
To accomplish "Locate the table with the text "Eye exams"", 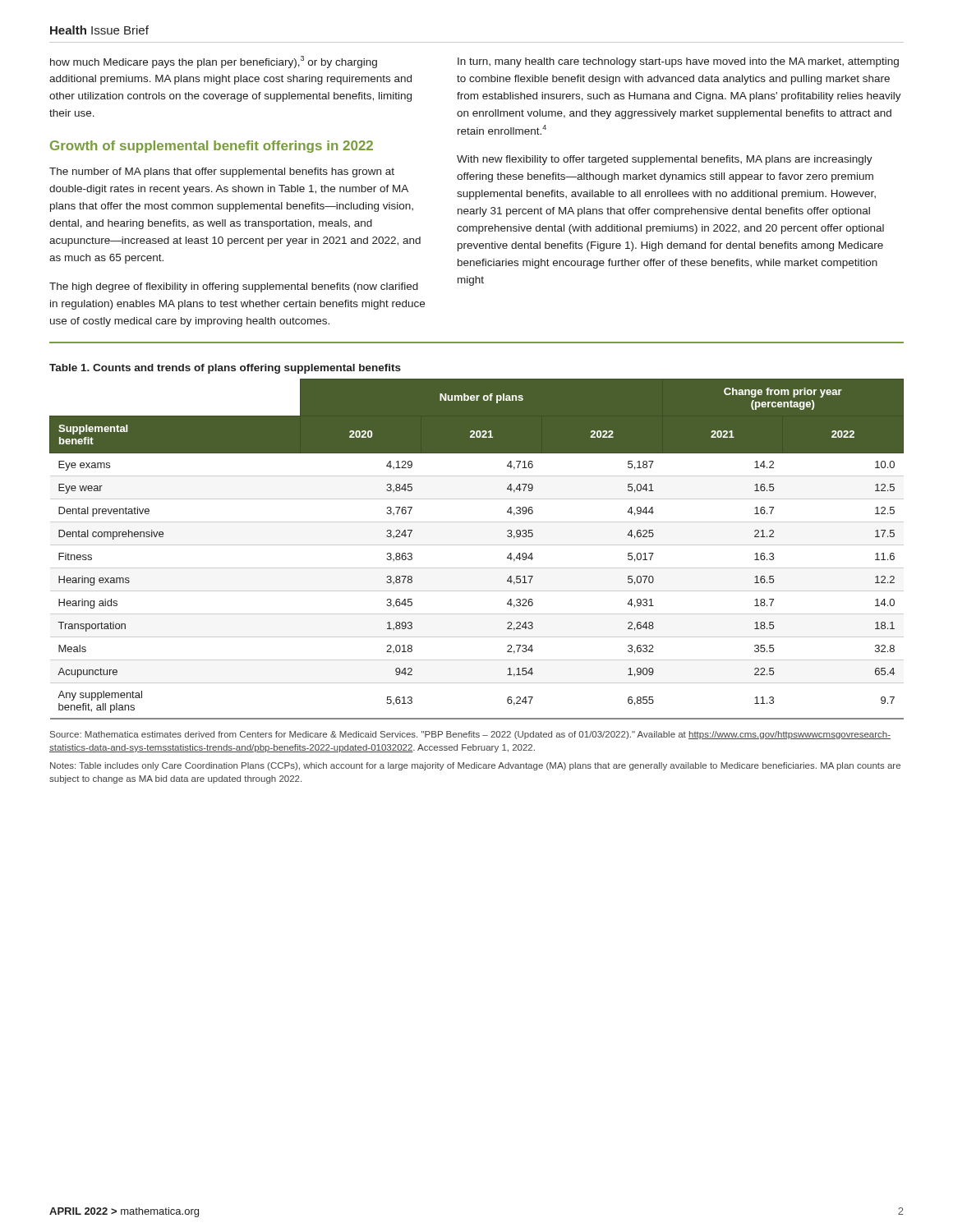I will click(476, 549).
